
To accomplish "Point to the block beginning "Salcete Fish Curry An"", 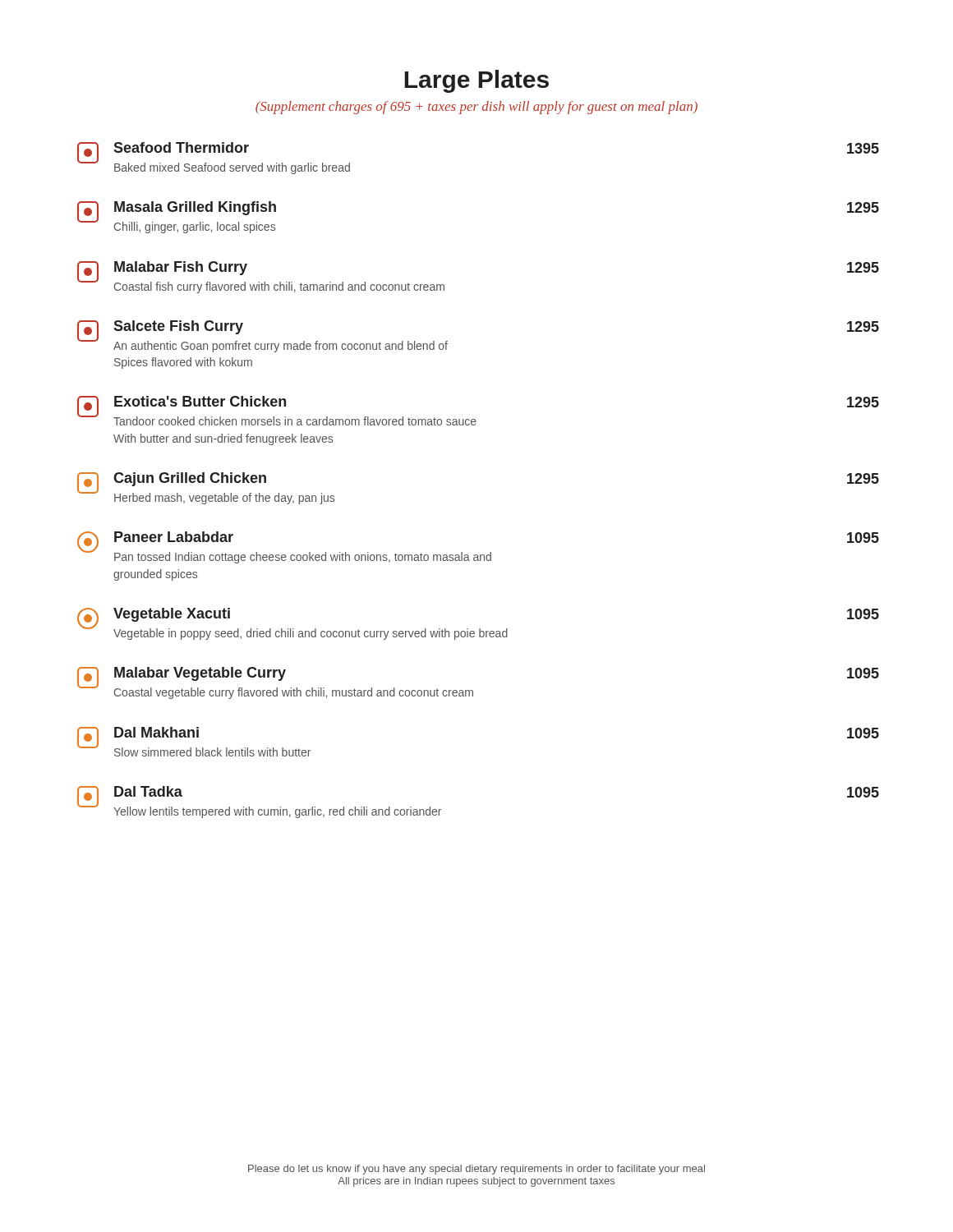I will [226, 331].
